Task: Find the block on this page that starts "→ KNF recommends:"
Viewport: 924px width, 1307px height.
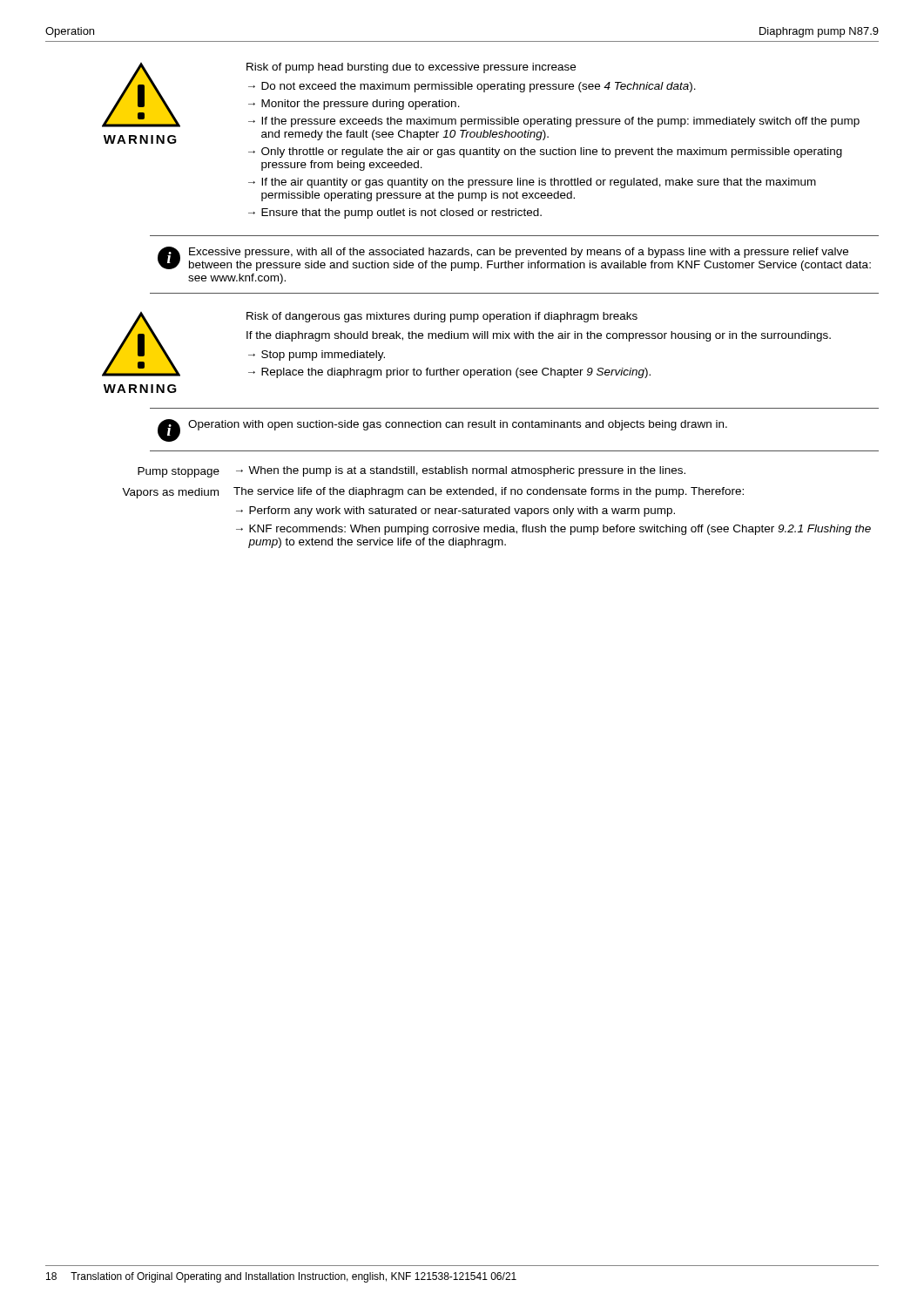Action: [x=556, y=535]
